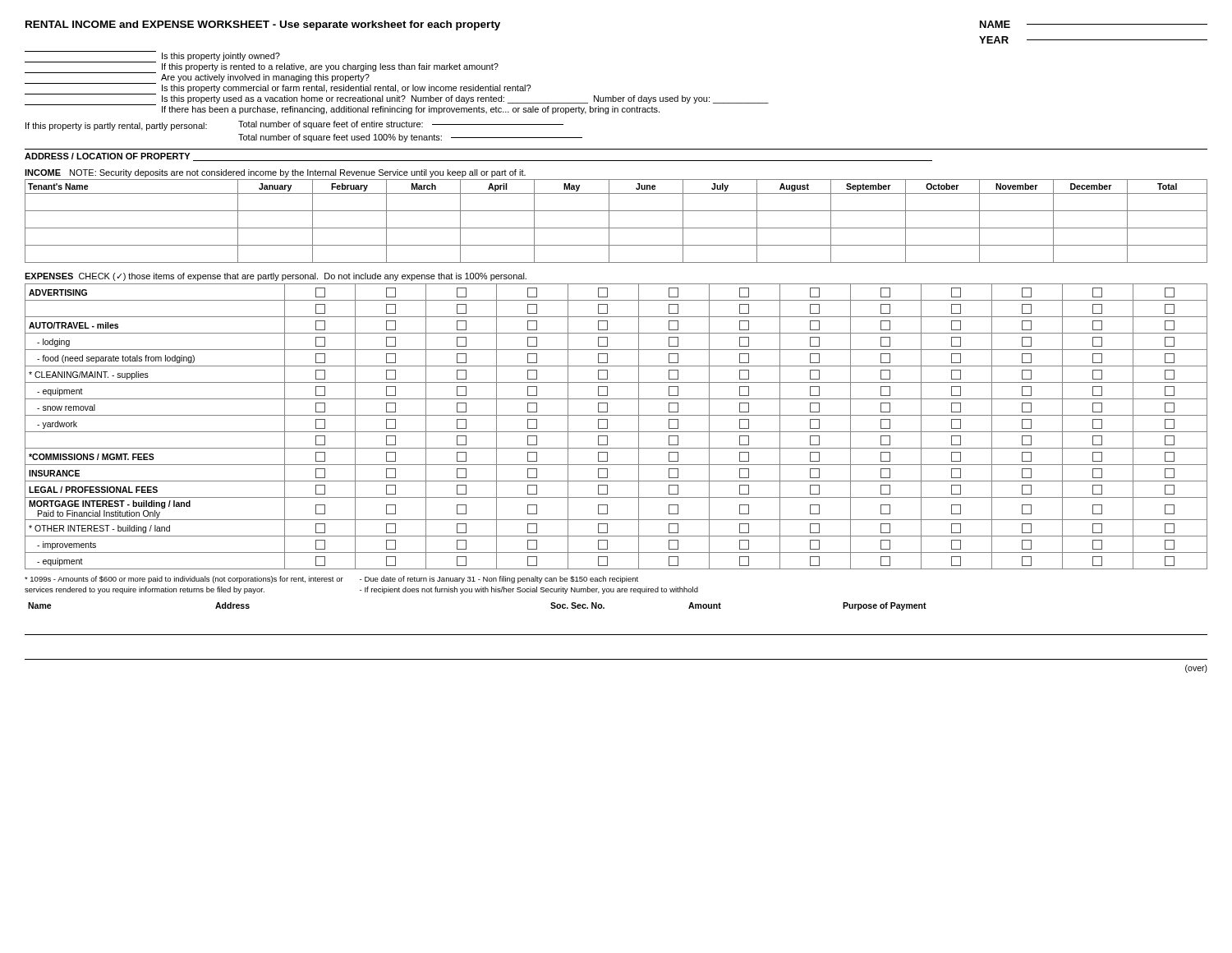1232x953 pixels.
Task: Point to "NAME YEAR"
Action: [1093, 32]
